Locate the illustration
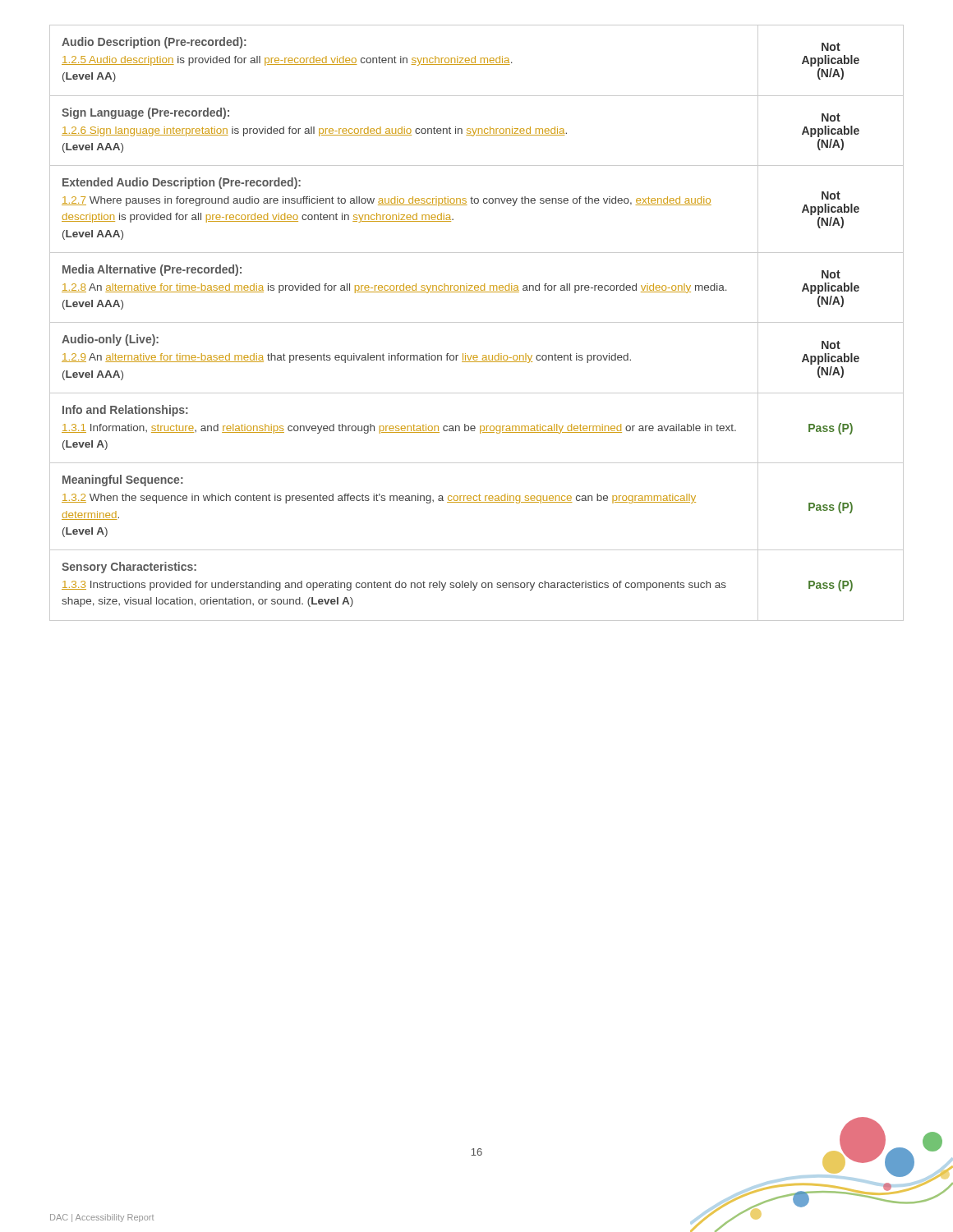Screen dimensions: 1232x953 pos(822,1175)
